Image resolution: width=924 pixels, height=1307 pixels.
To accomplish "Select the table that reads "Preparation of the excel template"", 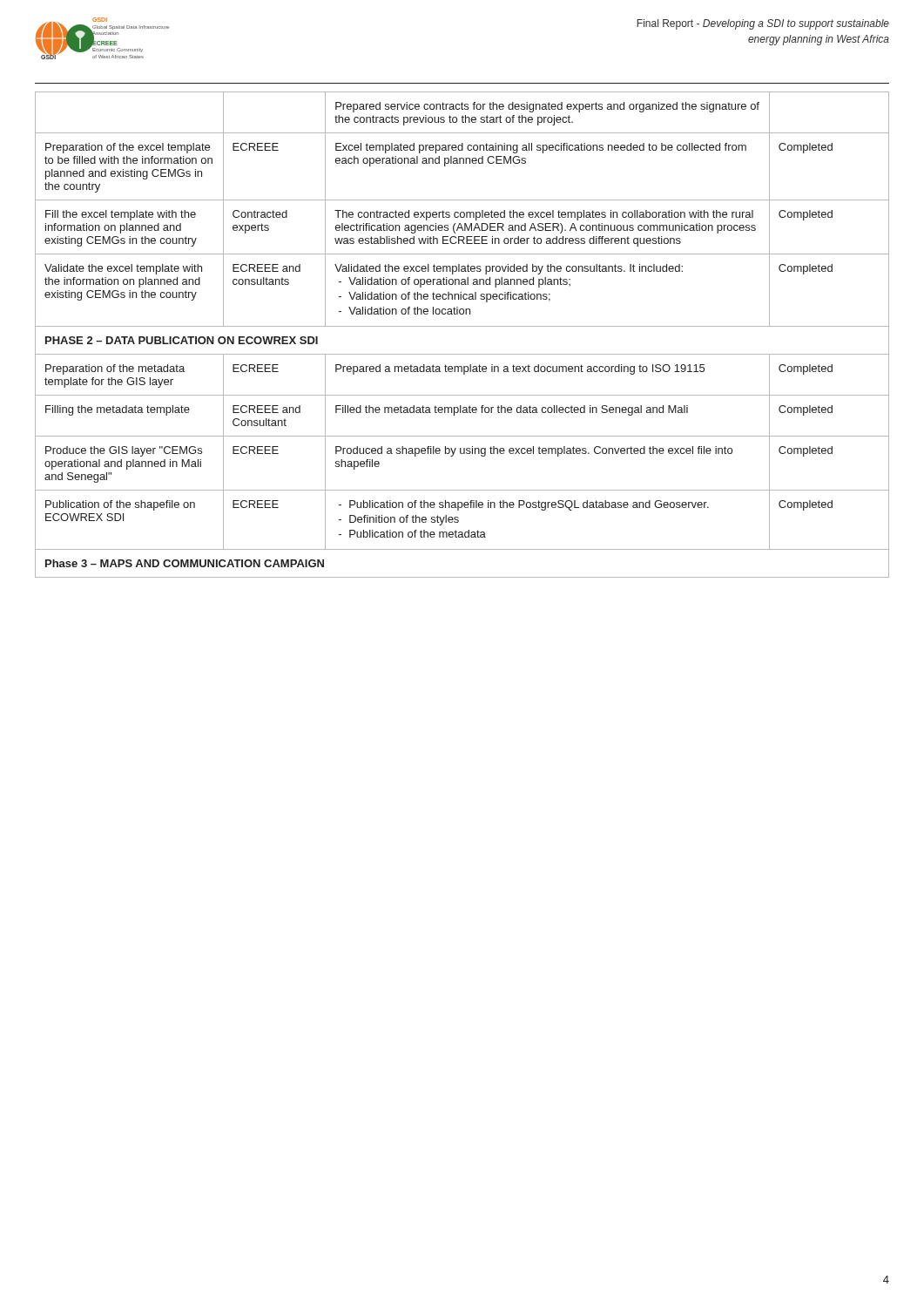I will point(462,335).
